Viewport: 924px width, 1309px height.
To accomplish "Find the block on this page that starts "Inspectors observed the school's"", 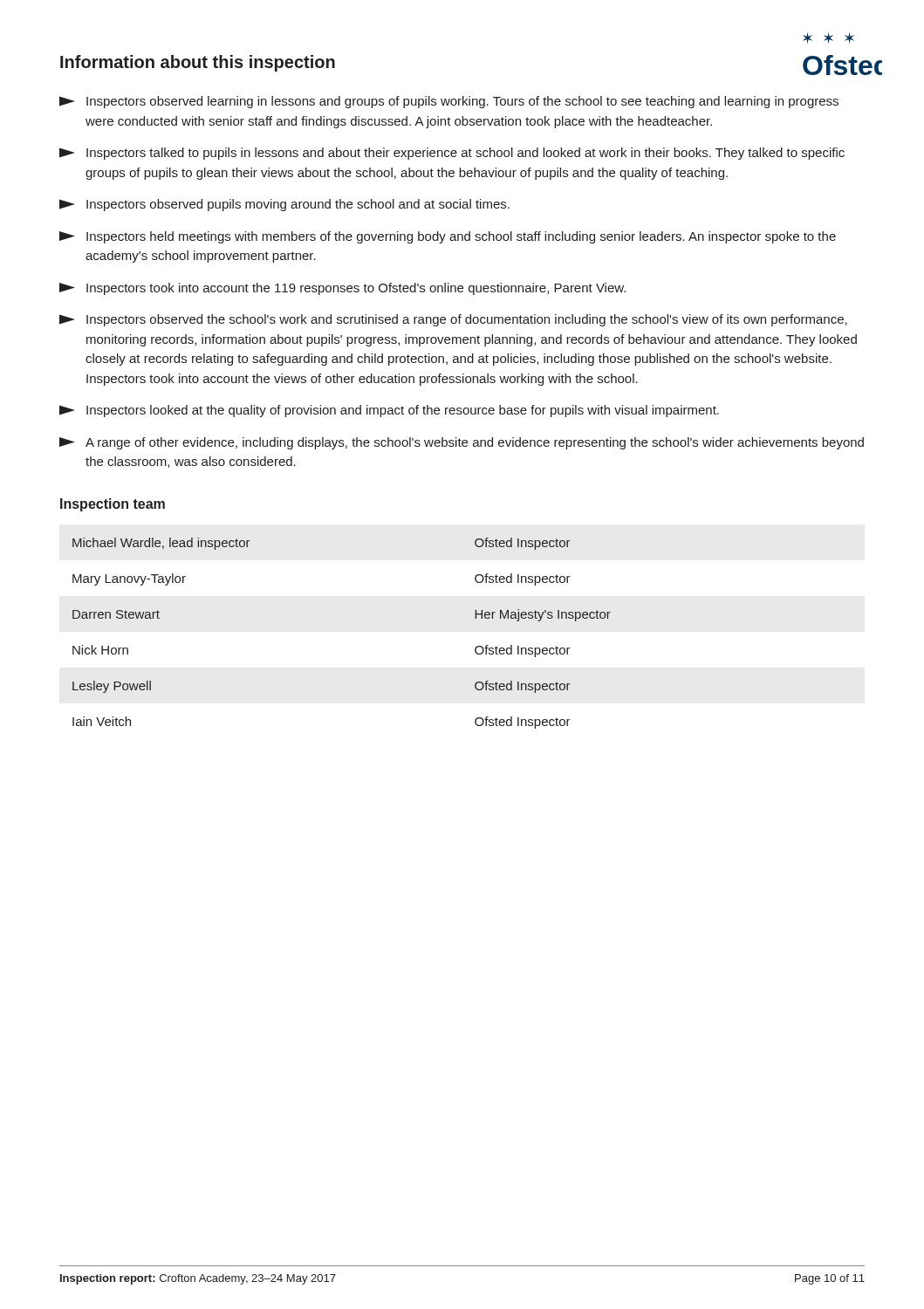I will tap(462, 349).
